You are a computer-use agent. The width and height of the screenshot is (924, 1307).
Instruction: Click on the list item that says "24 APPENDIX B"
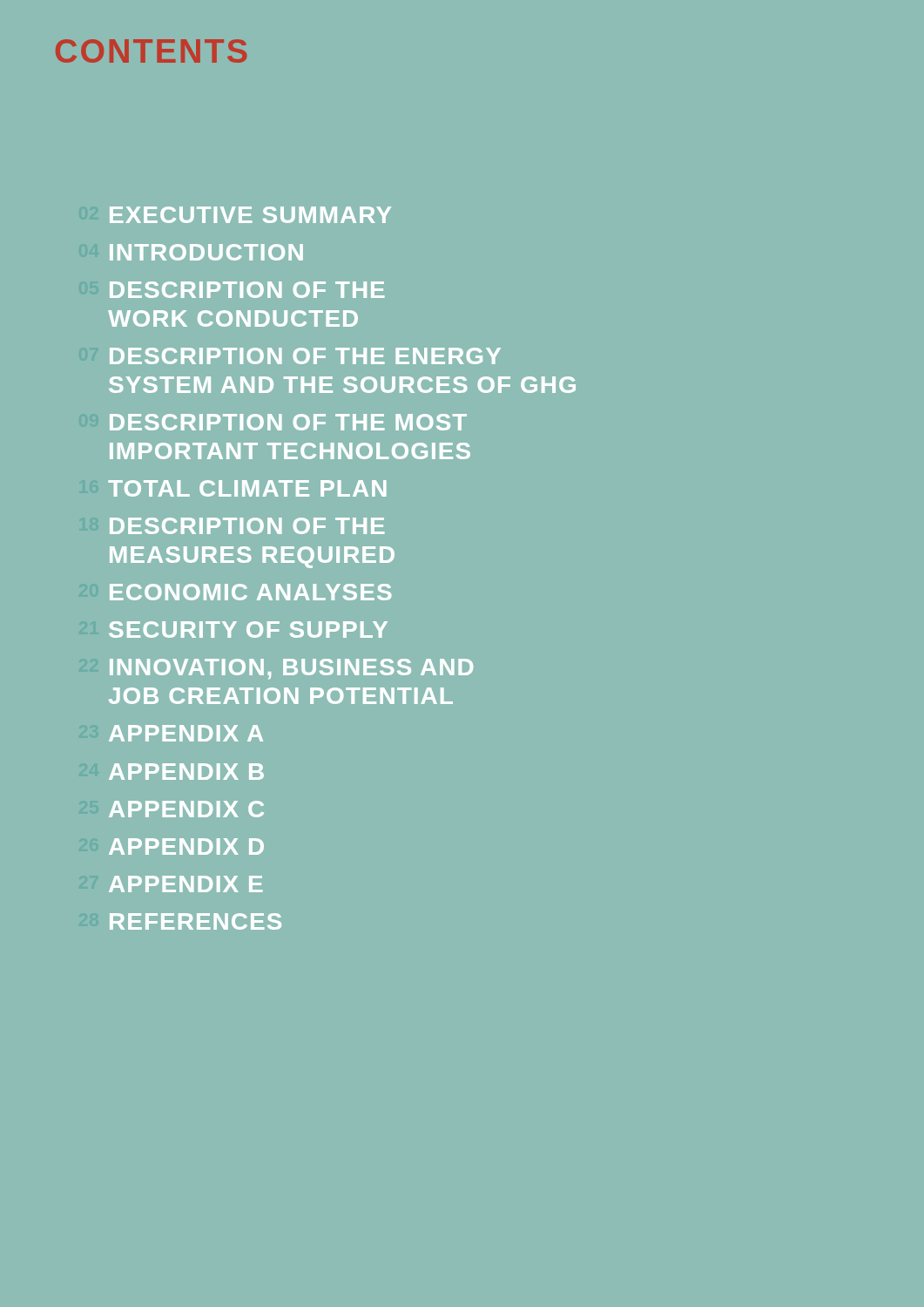[x=160, y=771]
